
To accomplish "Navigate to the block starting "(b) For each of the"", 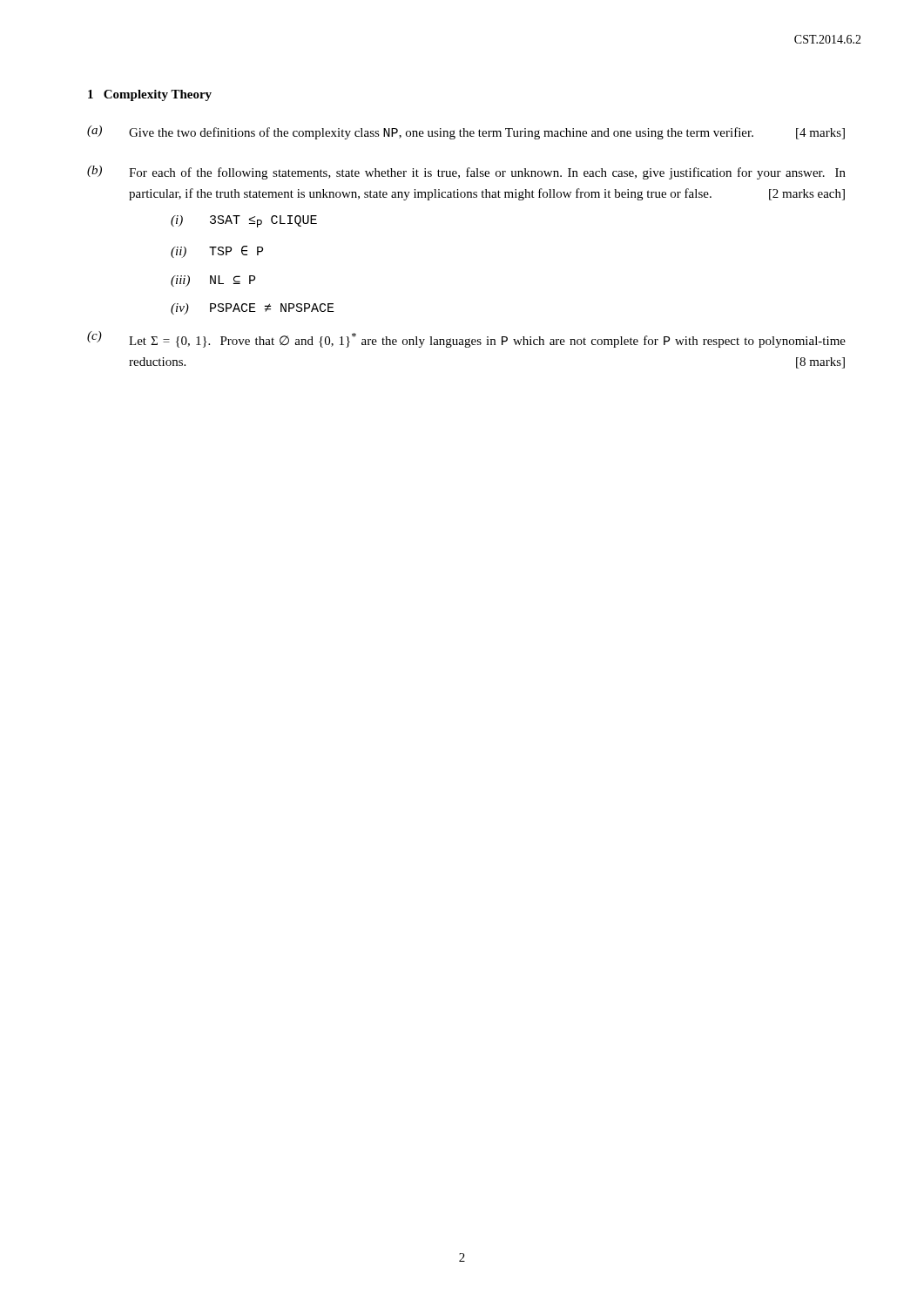I will click(466, 183).
